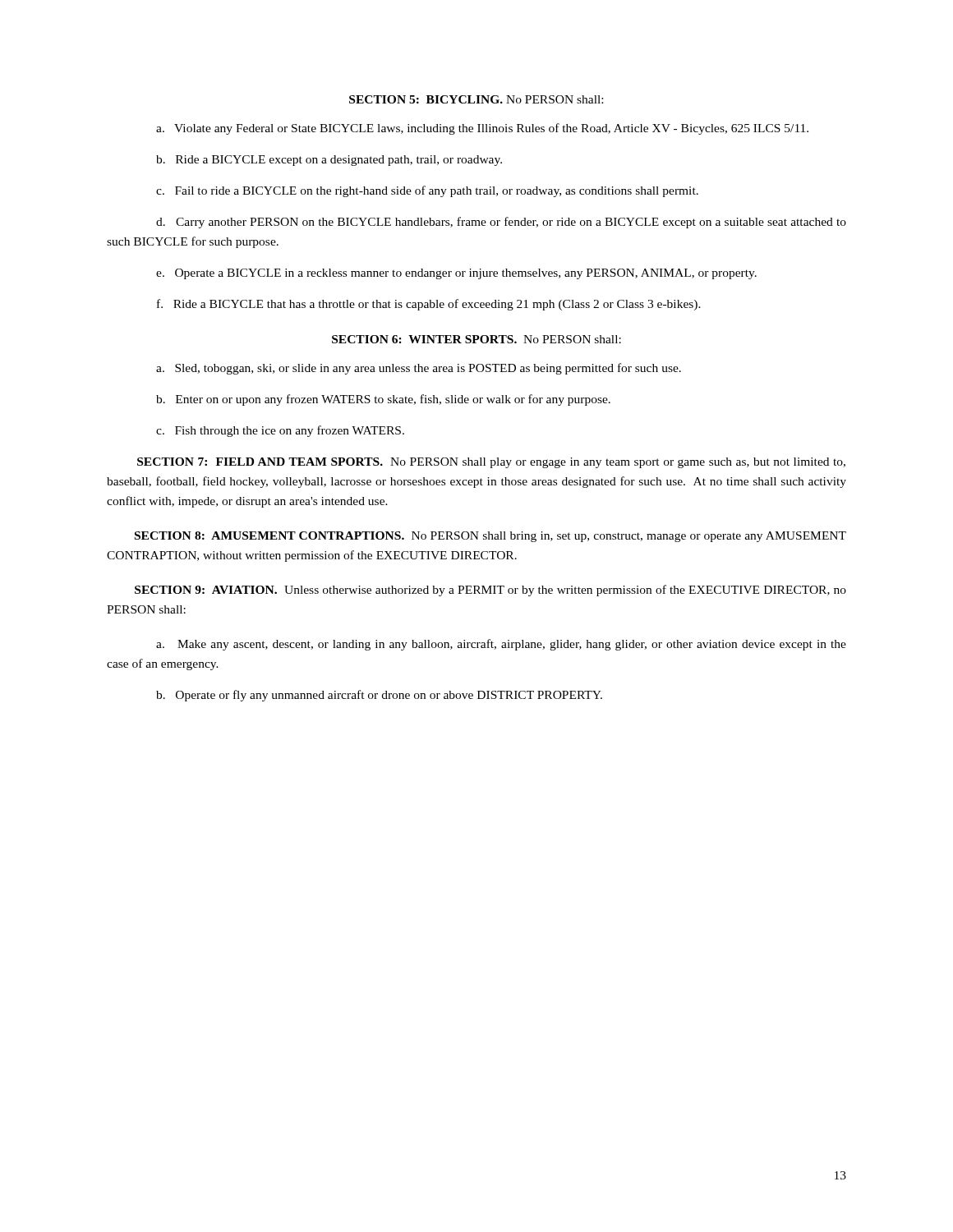The width and height of the screenshot is (953, 1232).
Task: Point to the block beginning "SECTION 9: AVIATION. Unless"
Action: [x=476, y=599]
